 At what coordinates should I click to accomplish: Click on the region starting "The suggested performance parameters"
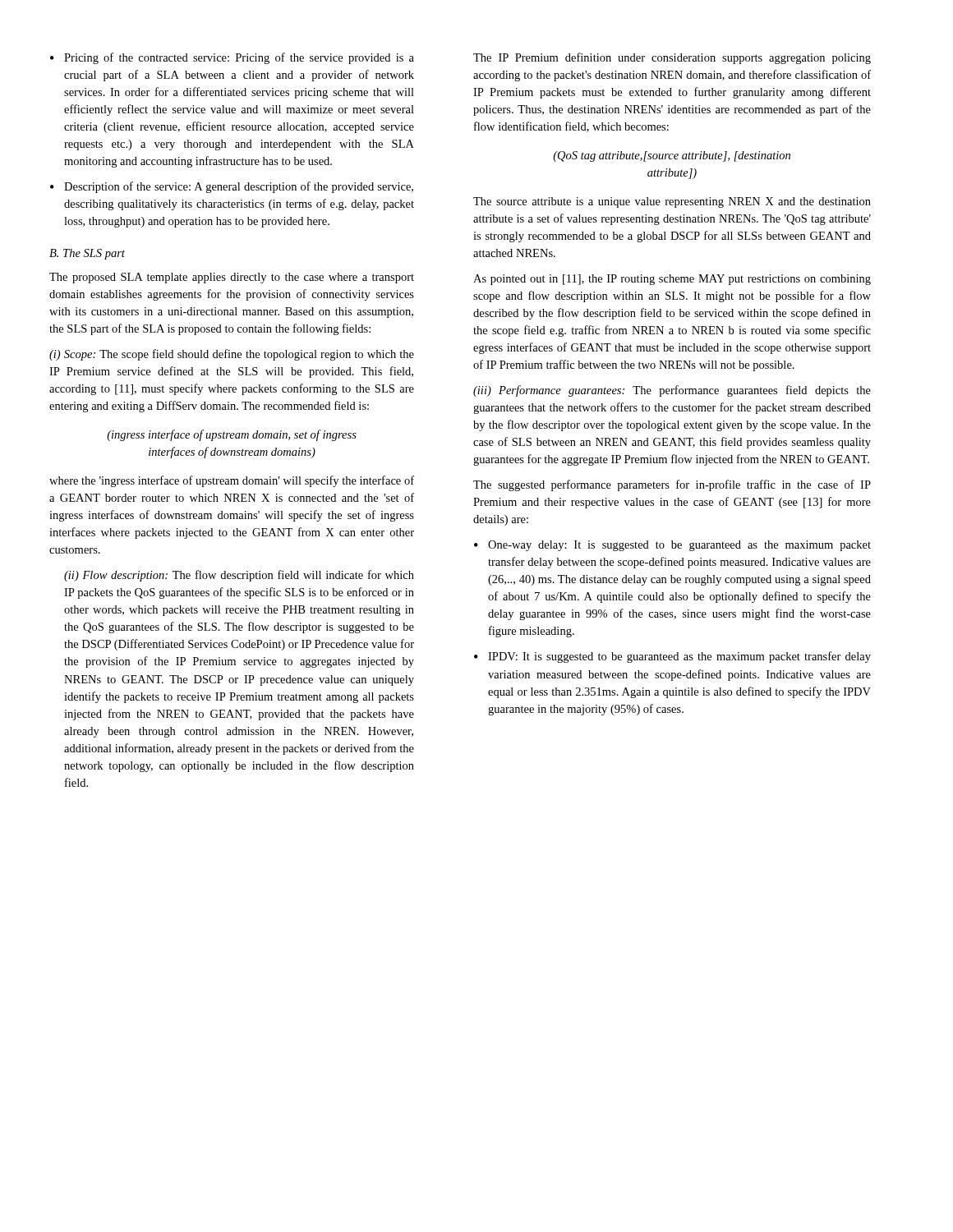coord(672,503)
